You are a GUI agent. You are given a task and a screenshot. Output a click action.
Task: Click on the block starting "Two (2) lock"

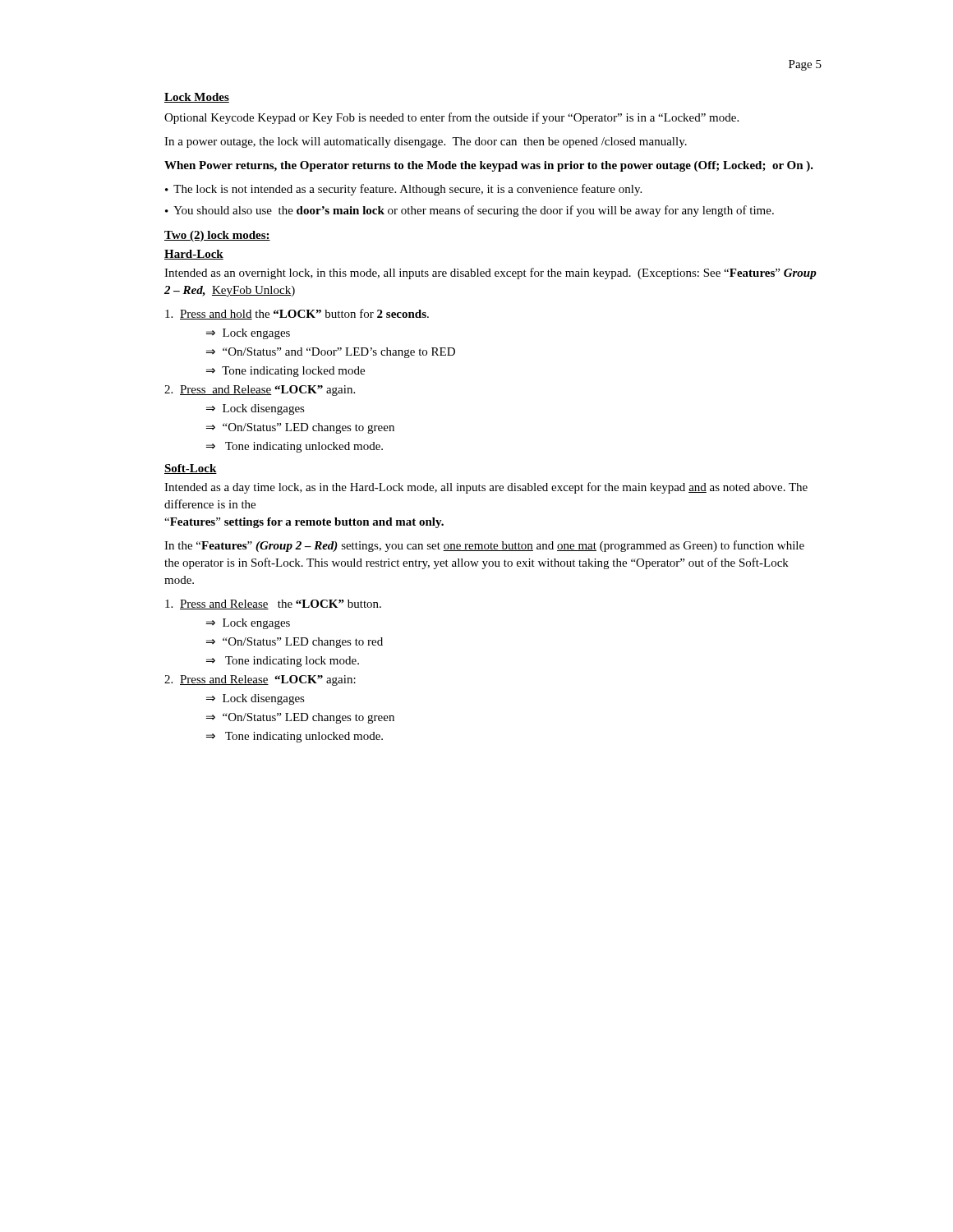click(x=217, y=235)
